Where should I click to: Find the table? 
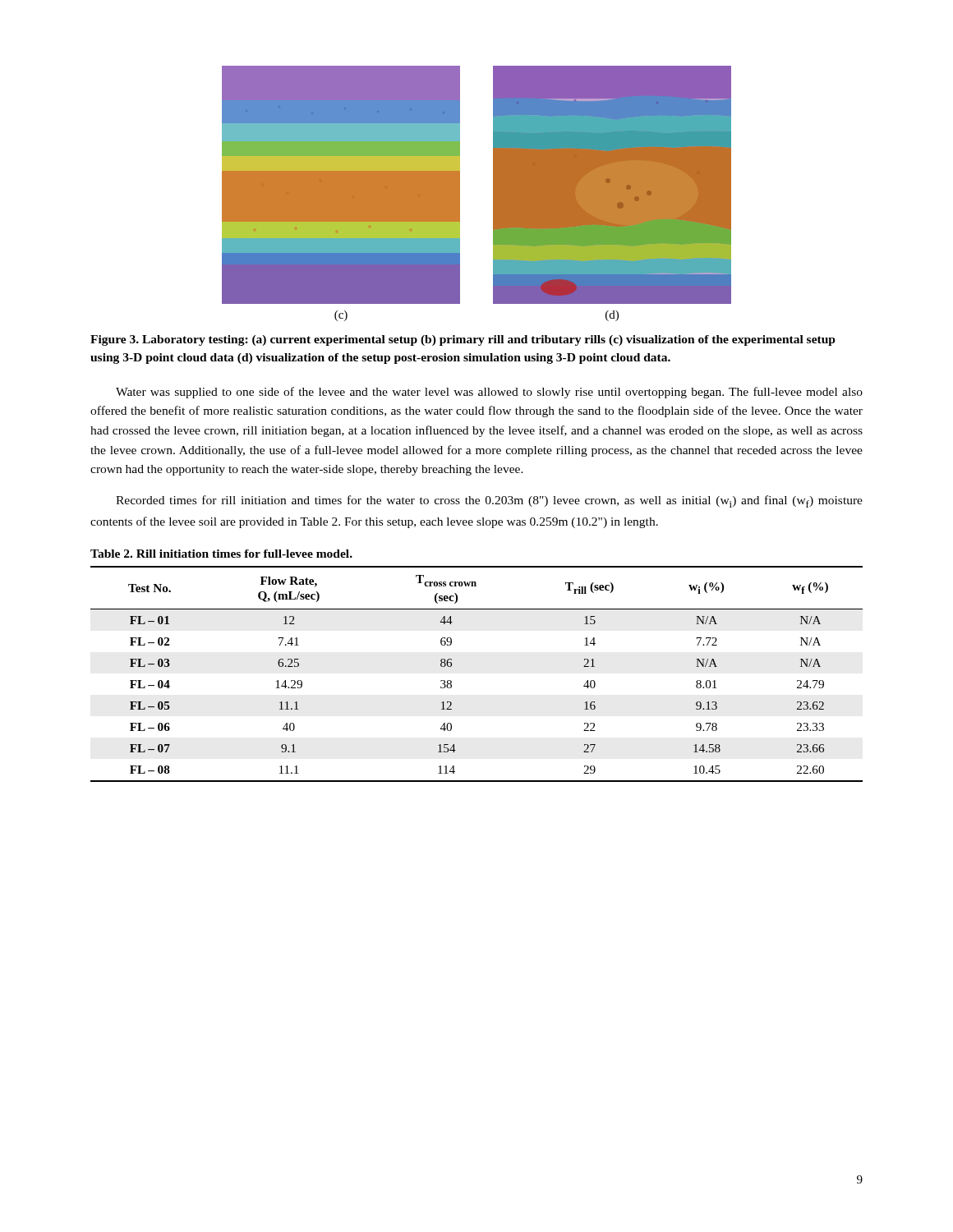point(476,674)
